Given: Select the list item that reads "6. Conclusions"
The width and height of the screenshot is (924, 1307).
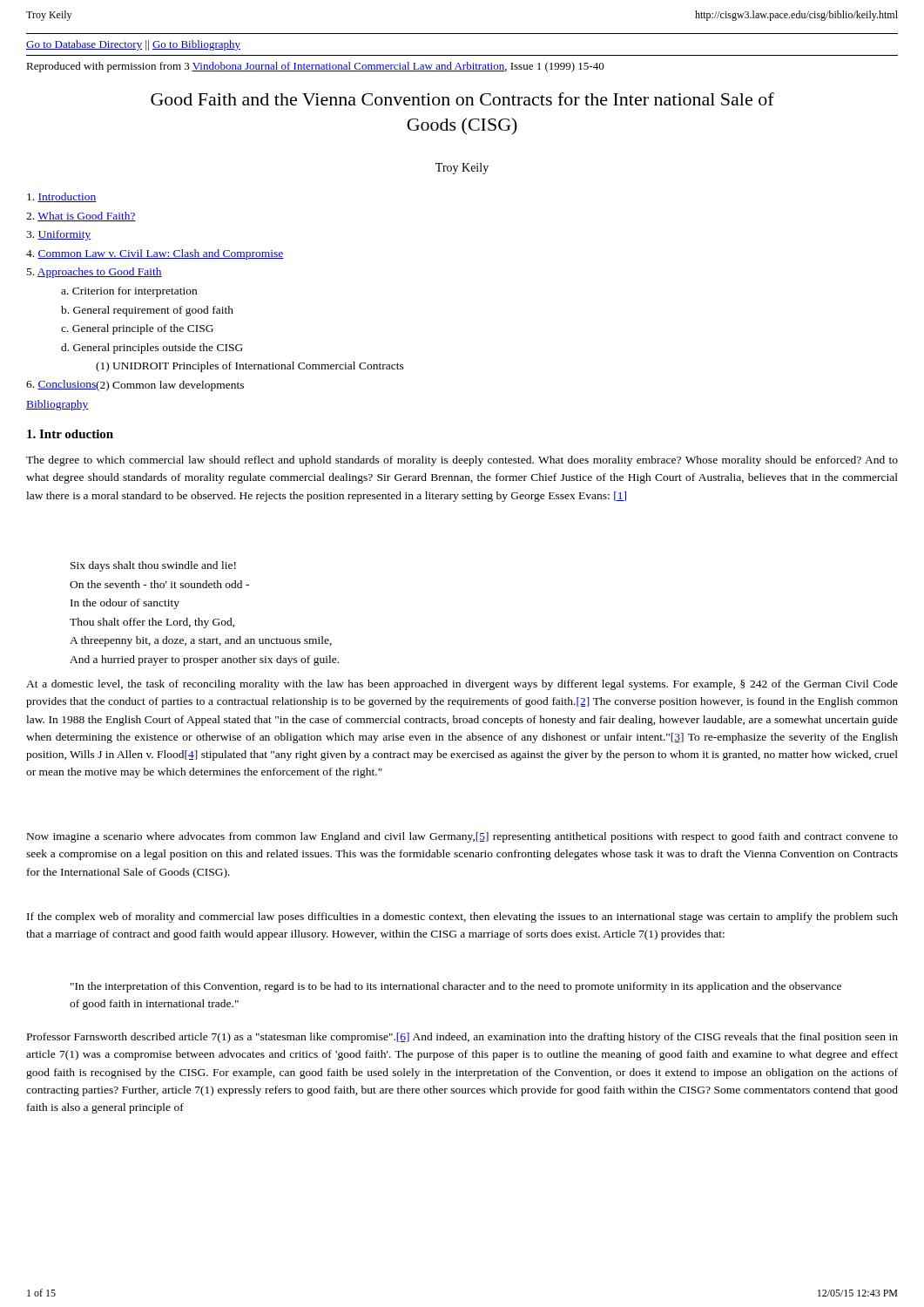Looking at the screenshot, I should click(x=61, y=384).
